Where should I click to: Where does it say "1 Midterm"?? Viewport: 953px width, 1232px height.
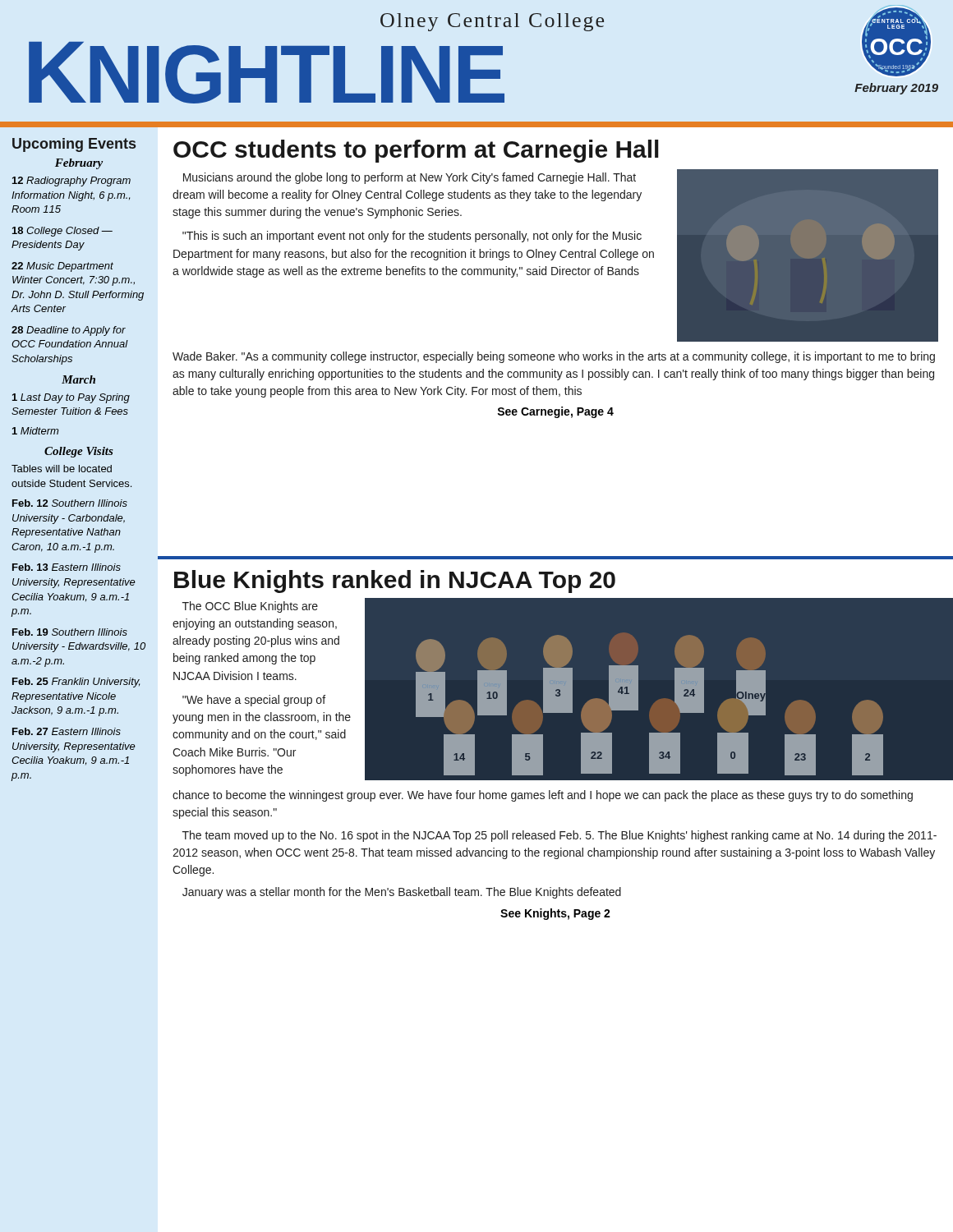pyautogui.click(x=35, y=430)
